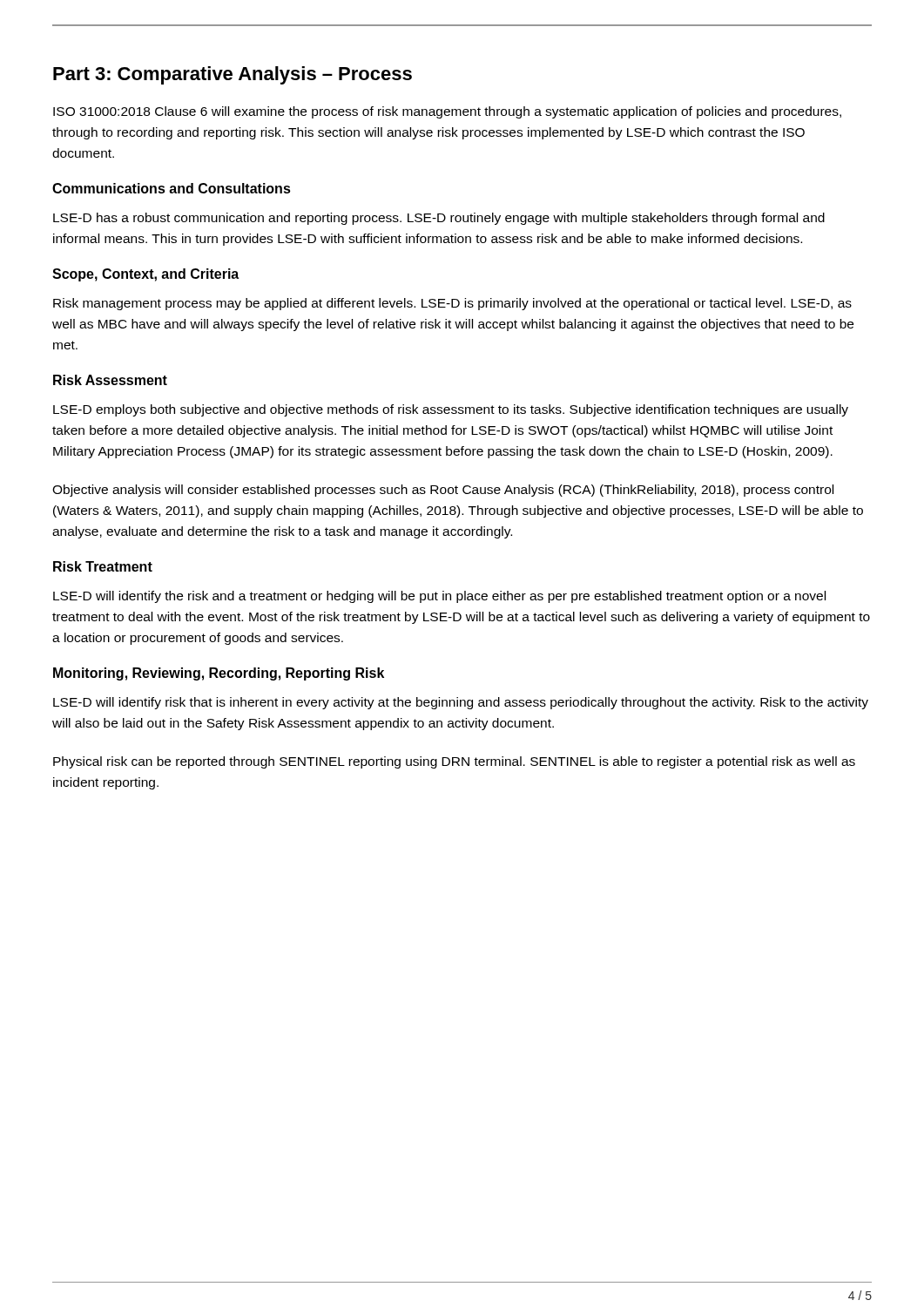
Task: Point to the text block starting "LSE-D will identify the risk"
Action: click(461, 617)
